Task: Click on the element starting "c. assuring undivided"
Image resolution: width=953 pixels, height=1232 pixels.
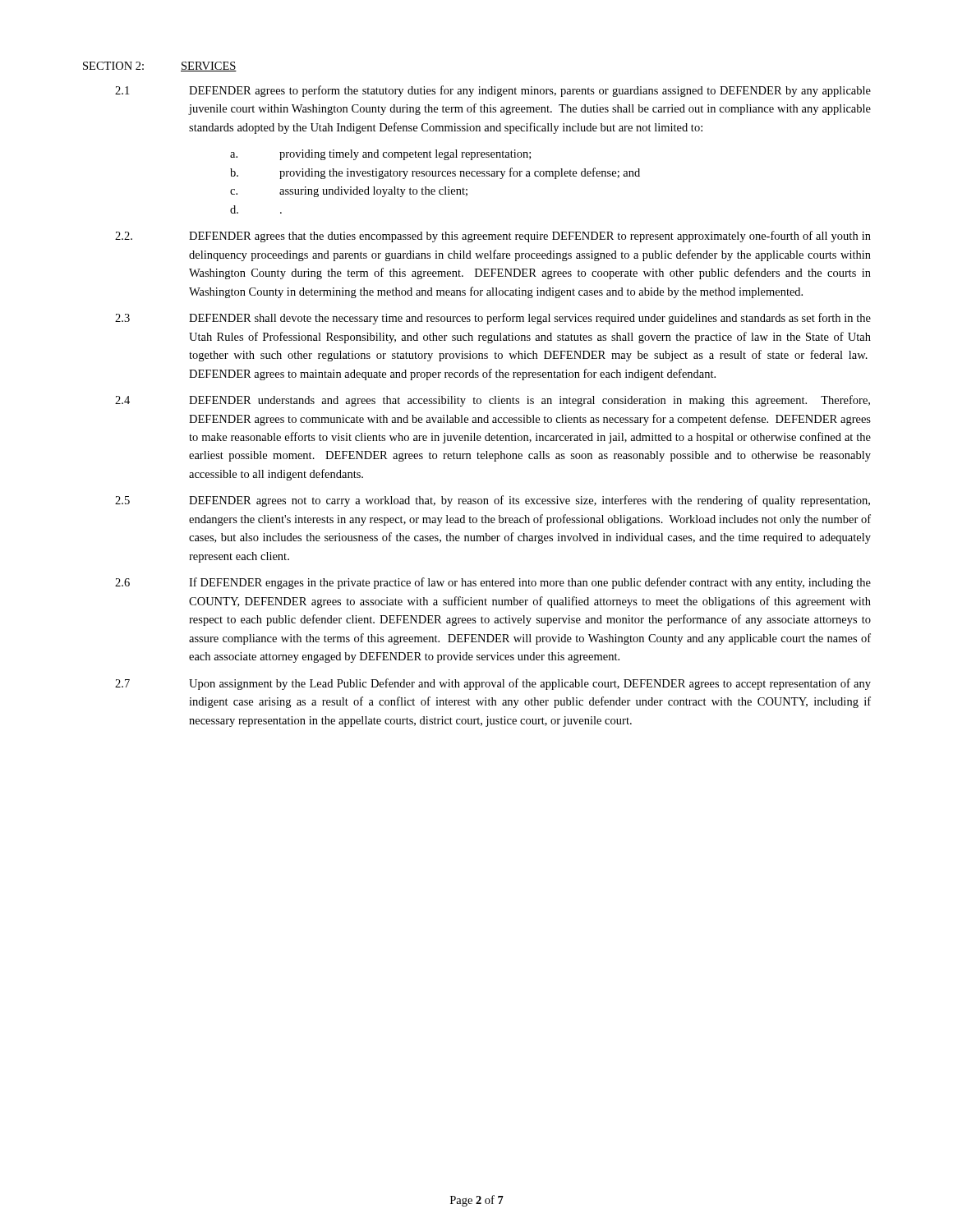Action: pos(349,192)
